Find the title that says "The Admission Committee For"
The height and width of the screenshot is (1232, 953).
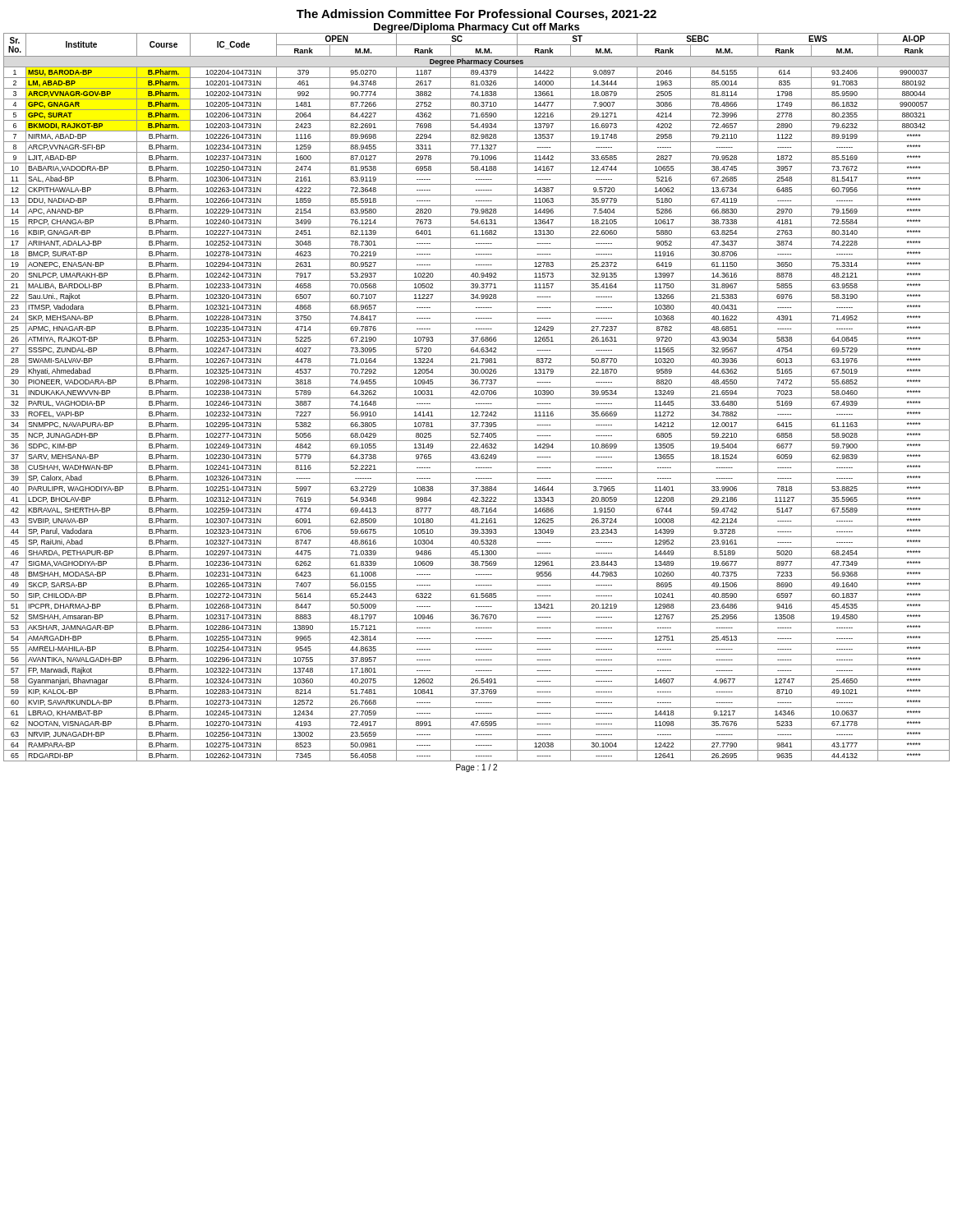[x=476, y=20]
